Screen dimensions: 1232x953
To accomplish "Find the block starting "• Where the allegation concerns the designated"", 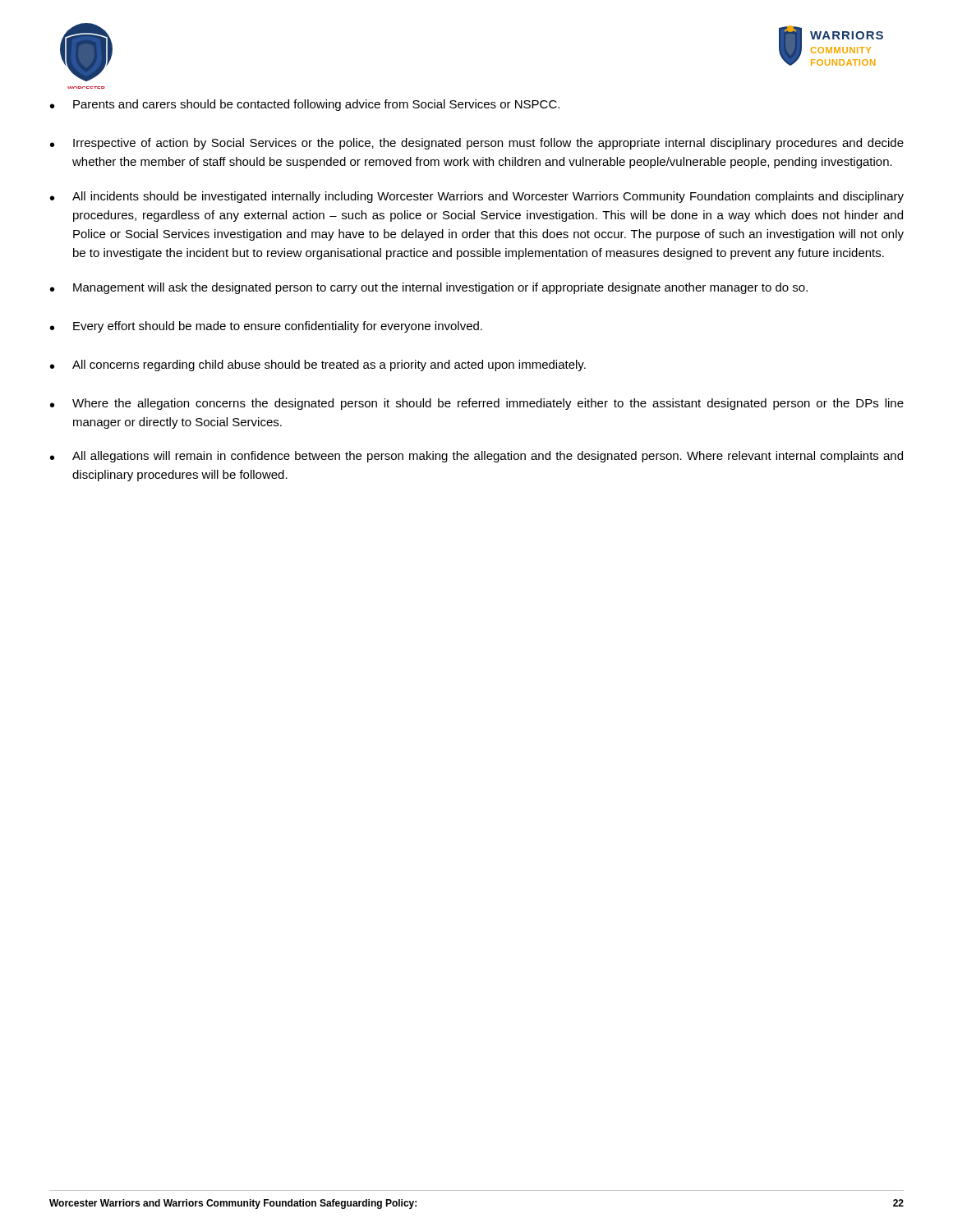I will [x=476, y=412].
